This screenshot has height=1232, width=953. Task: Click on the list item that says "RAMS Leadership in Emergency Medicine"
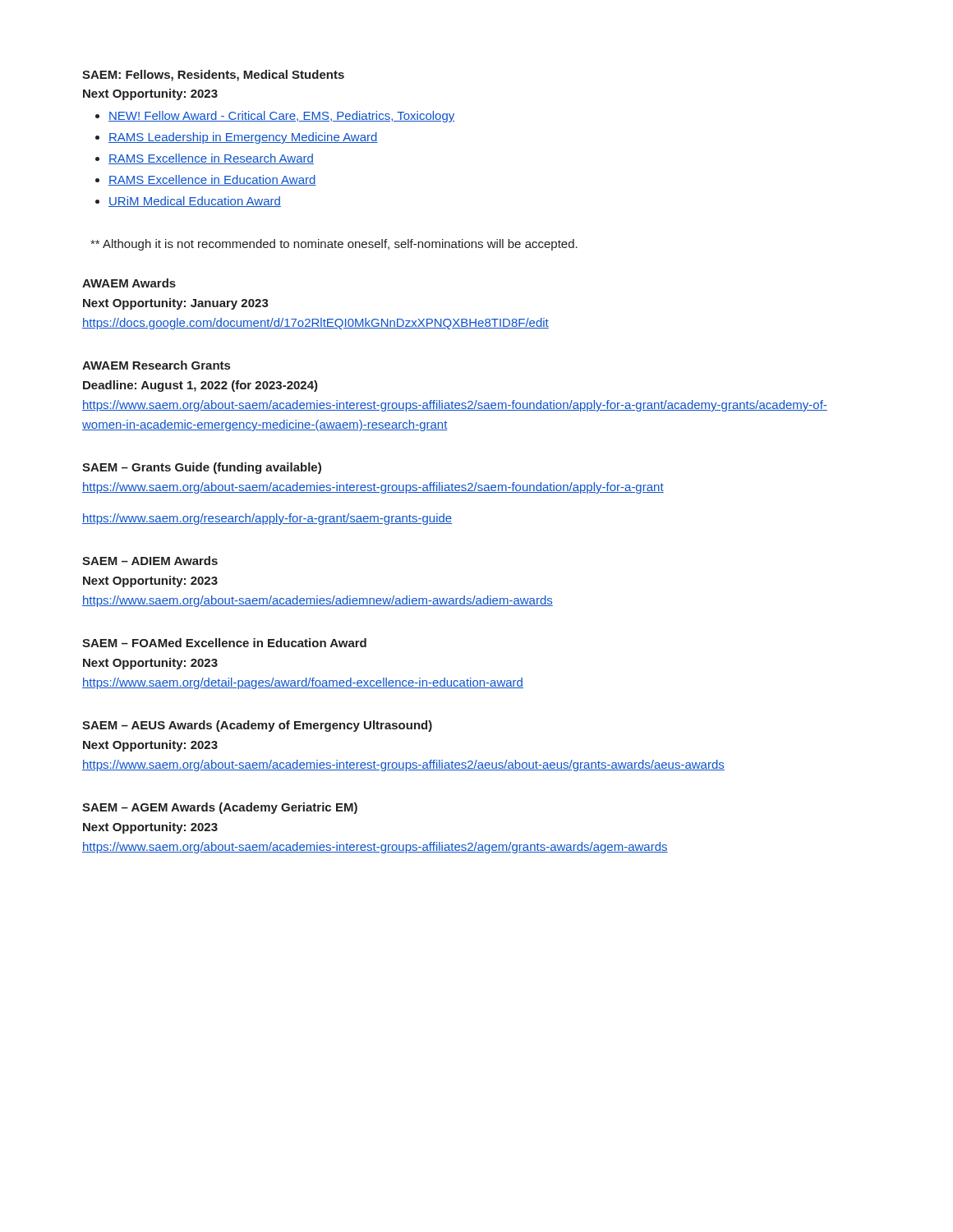[x=243, y=137]
